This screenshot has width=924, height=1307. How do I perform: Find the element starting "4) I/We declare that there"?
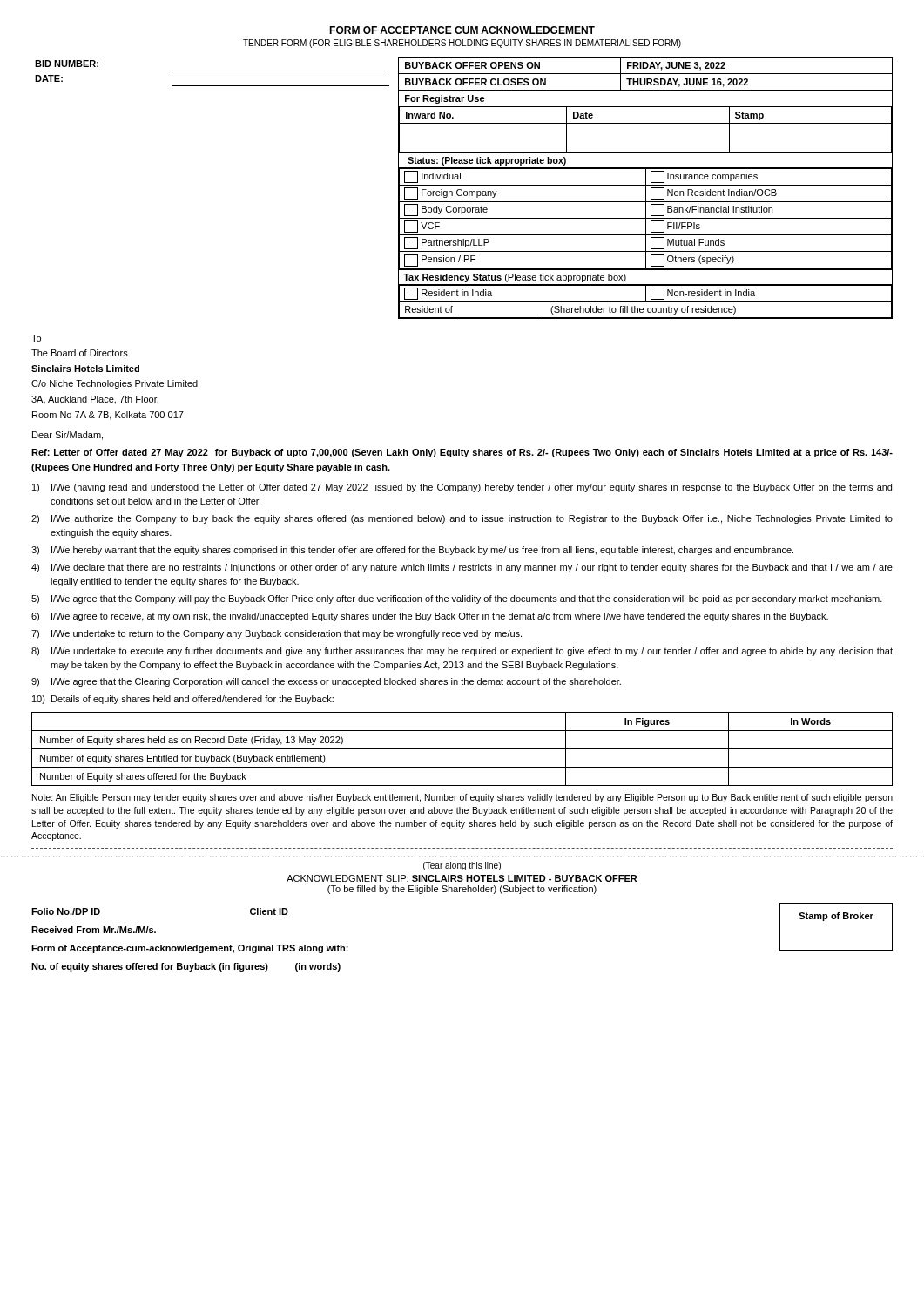pyautogui.click(x=462, y=575)
